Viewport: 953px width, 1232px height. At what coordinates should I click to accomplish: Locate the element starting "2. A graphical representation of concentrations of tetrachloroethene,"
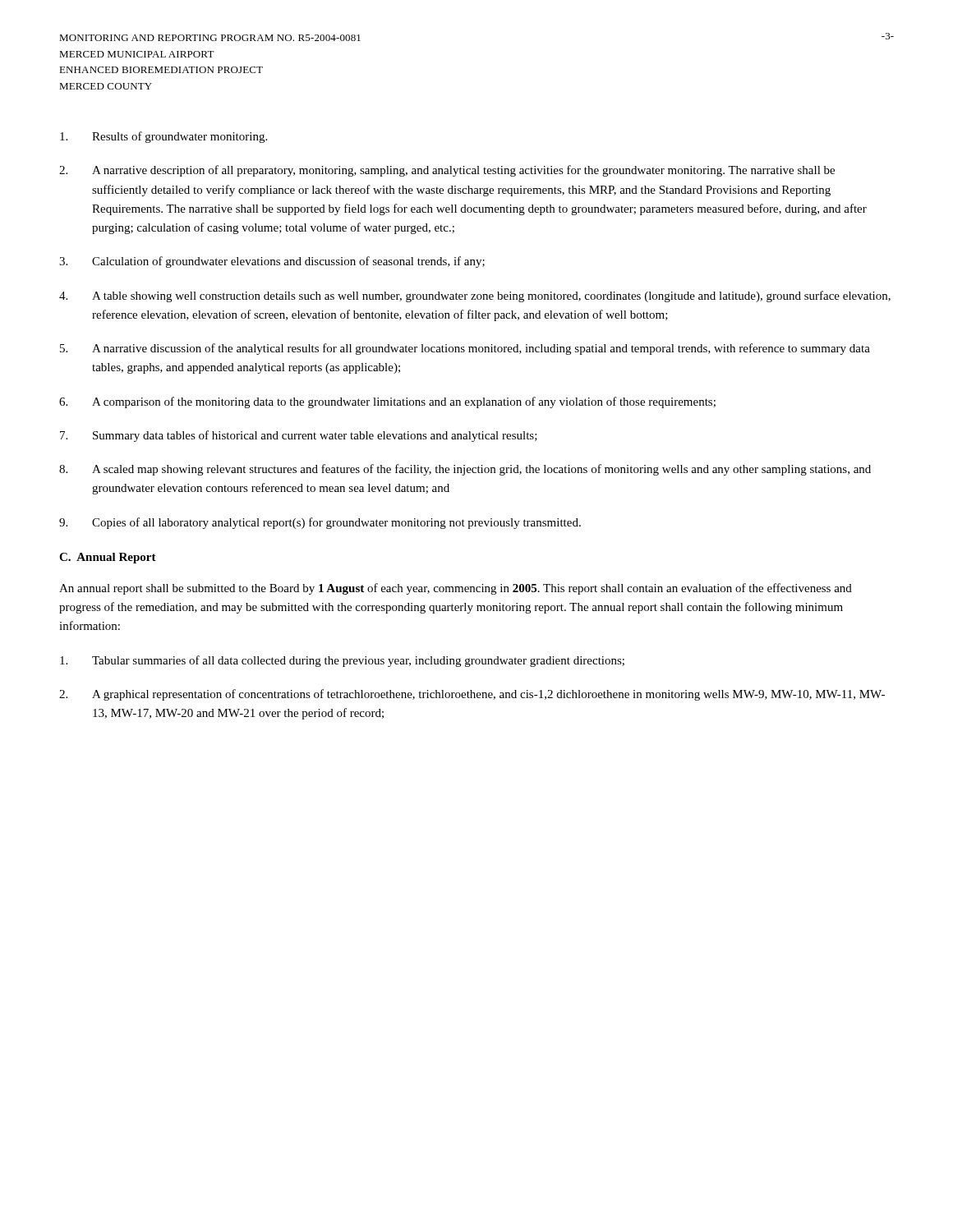point(476,704)
